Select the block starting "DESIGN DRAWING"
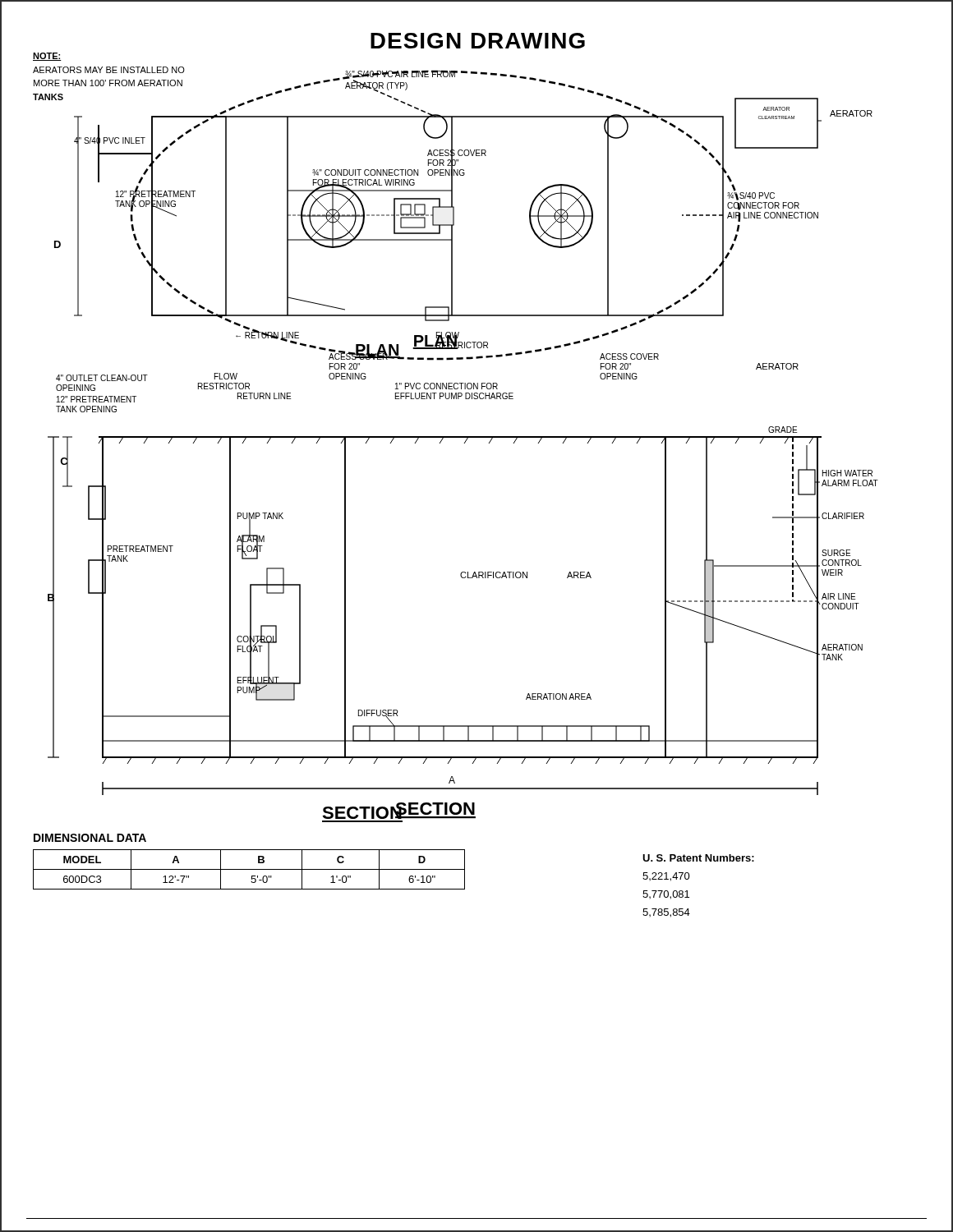This screenshot has width=953, height=1232. pos(478,41)
